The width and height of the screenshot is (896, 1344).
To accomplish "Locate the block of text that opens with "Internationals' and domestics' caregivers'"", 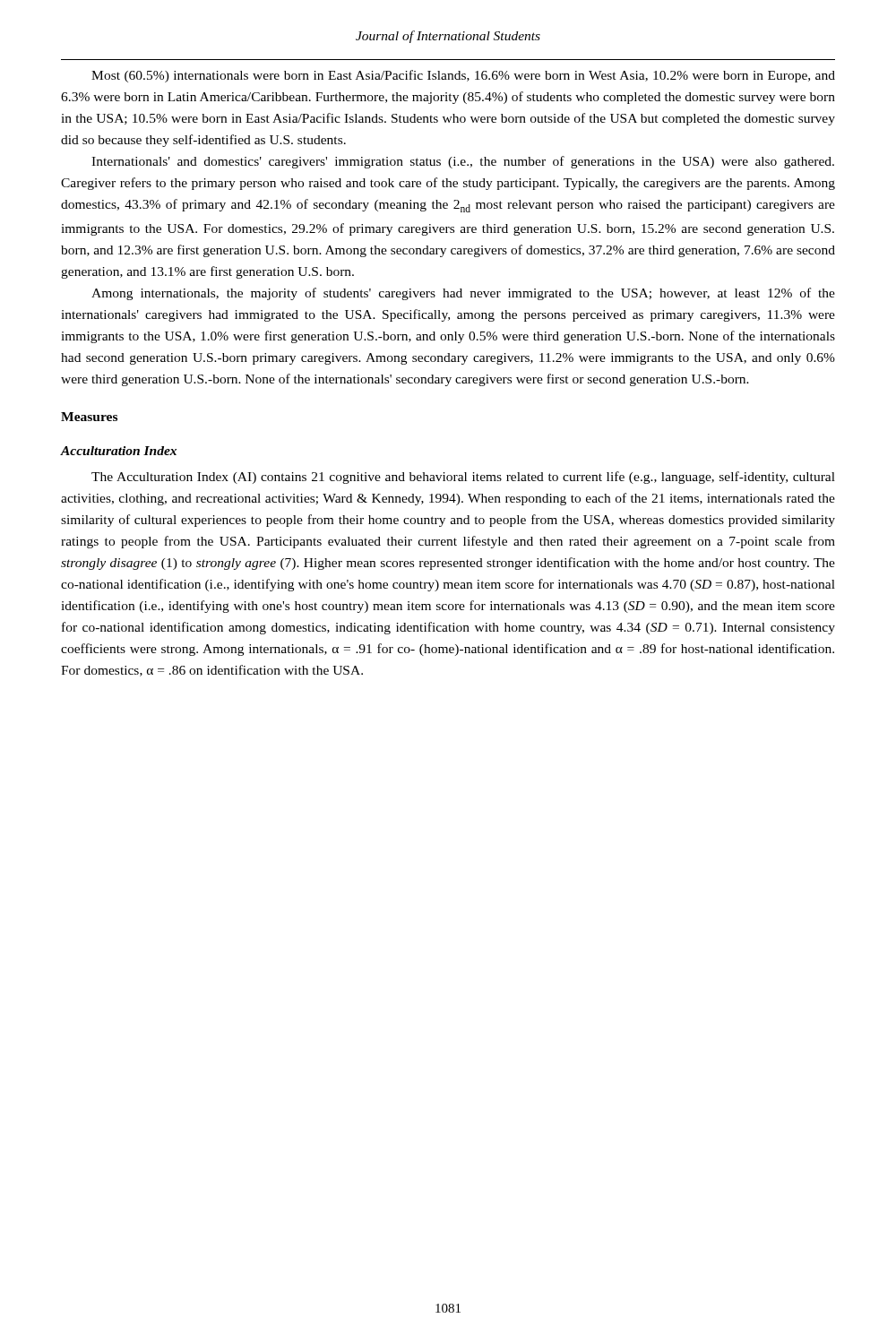I will 448,217.
